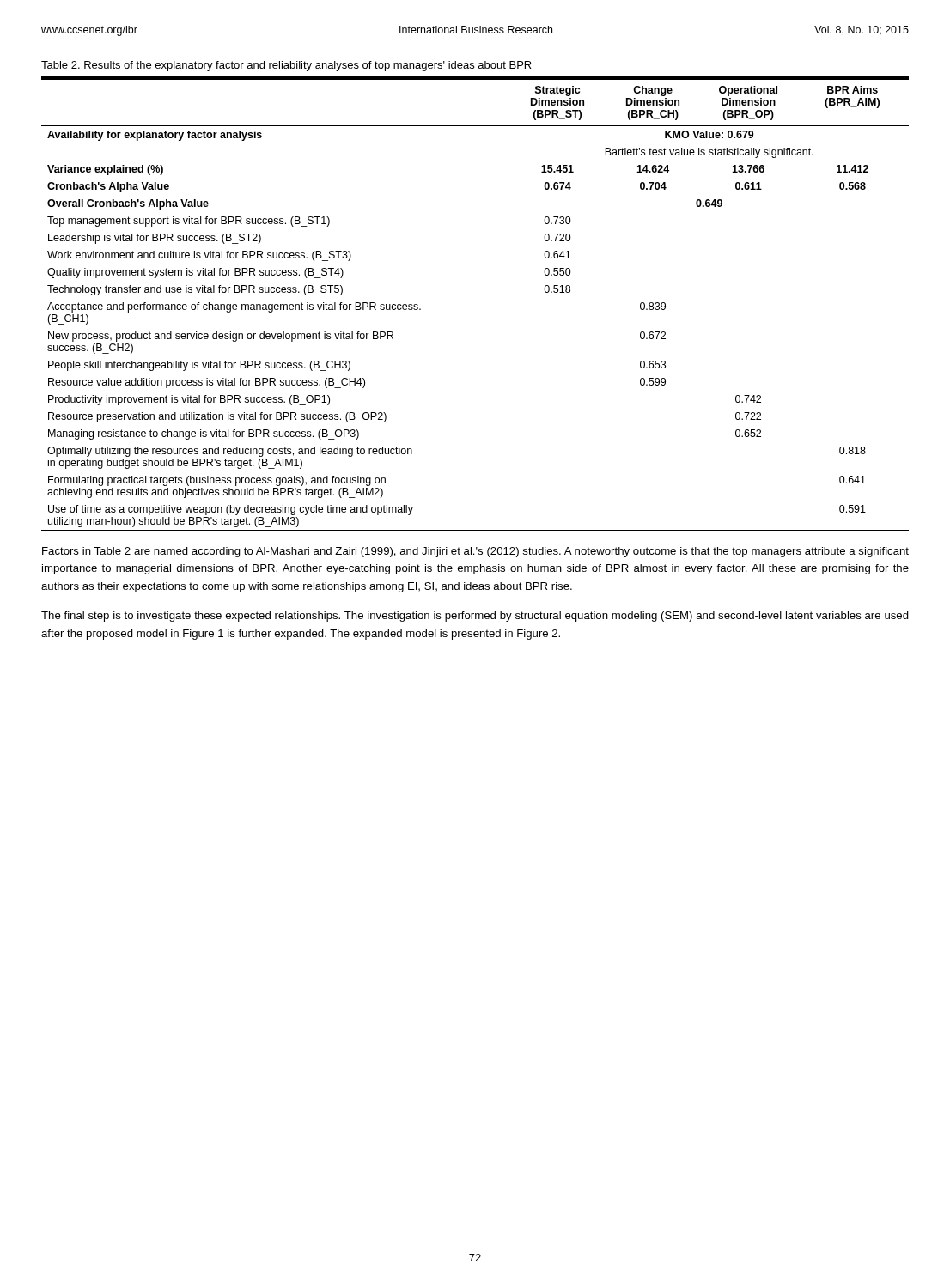Find the element starting "Table 2. Results of the explanatory"
The image size is (950, 1288).
point(287,65)
